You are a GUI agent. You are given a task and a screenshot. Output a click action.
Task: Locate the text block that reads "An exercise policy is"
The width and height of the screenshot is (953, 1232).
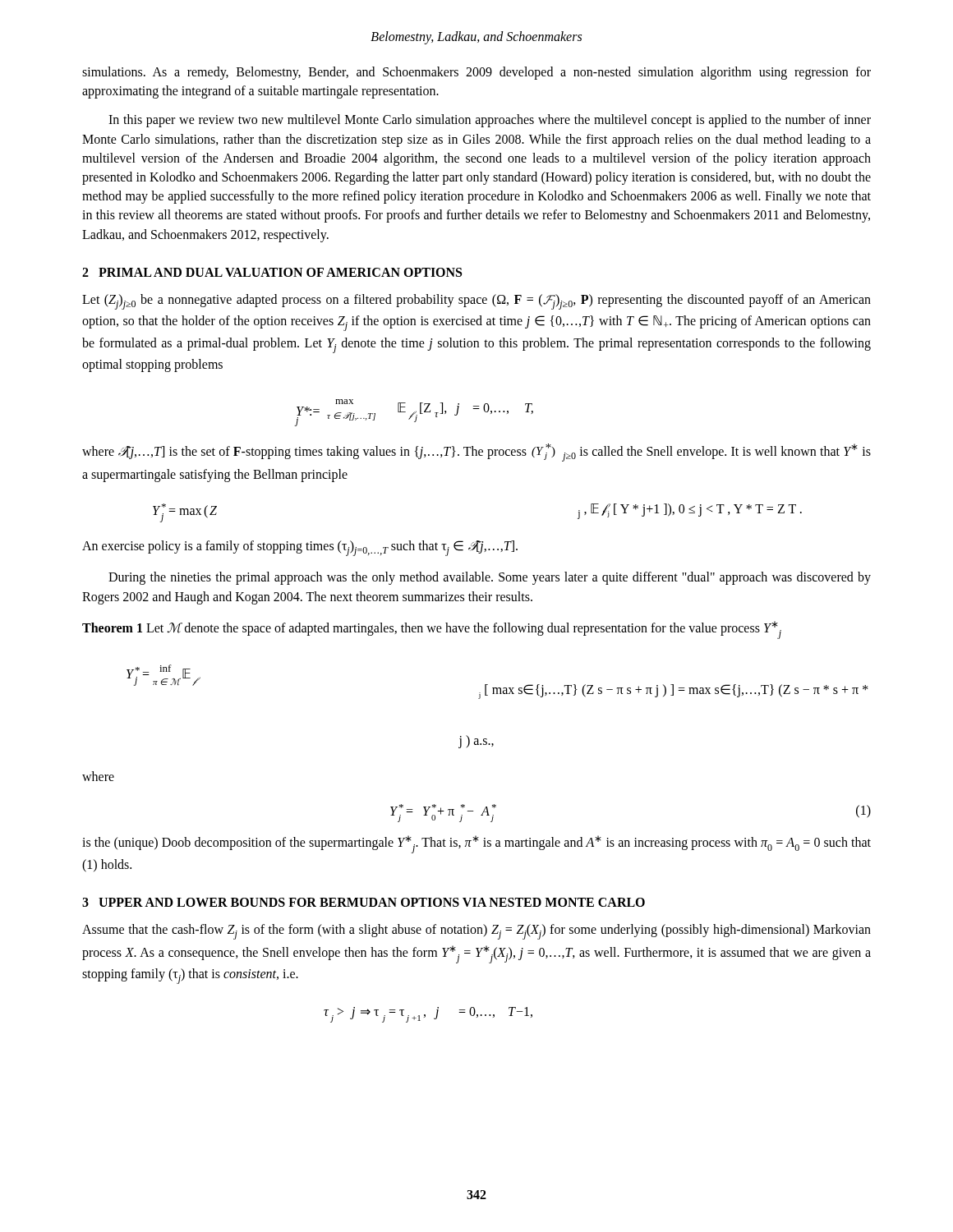(x=476, y=547)
